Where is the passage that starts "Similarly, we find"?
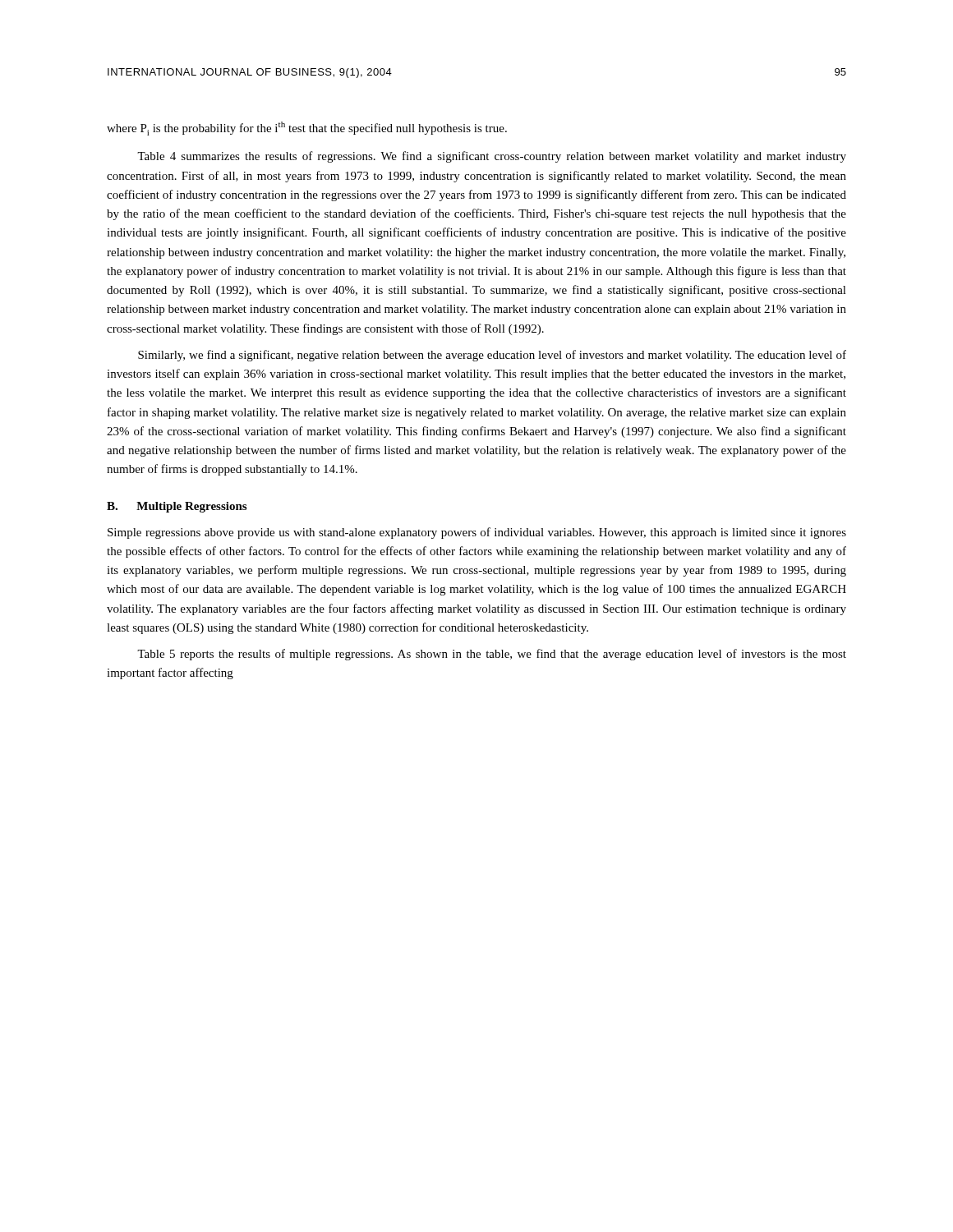The image size is (953, 1232). (476, 413)
